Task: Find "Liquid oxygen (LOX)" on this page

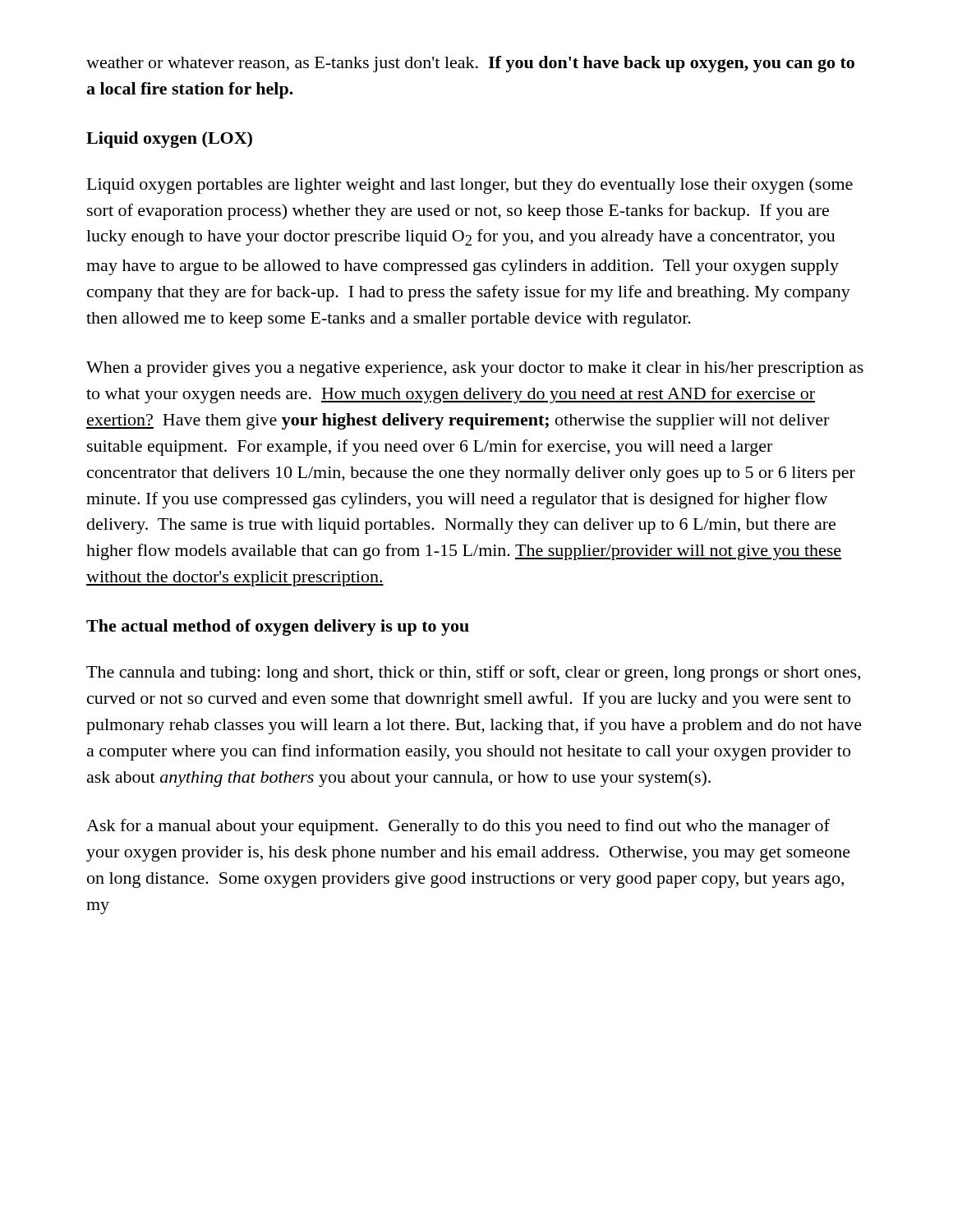Action: (x=170, y=137)
